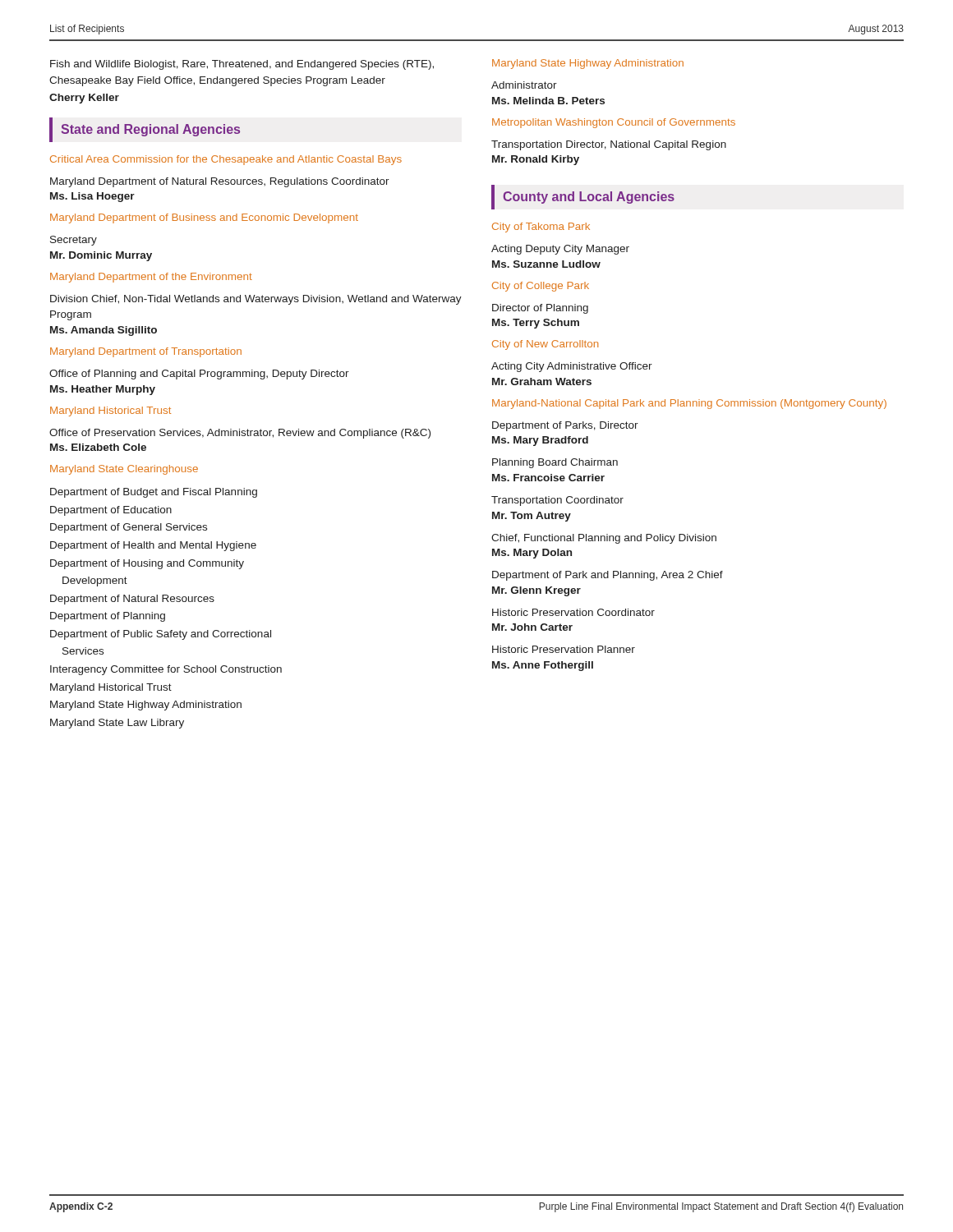The width and height of the screenshot is (953, 1232).
Task: Find "Historic Preservation Coordinator Mr. John Carter" on this page
Action: (x=573, y=620)
